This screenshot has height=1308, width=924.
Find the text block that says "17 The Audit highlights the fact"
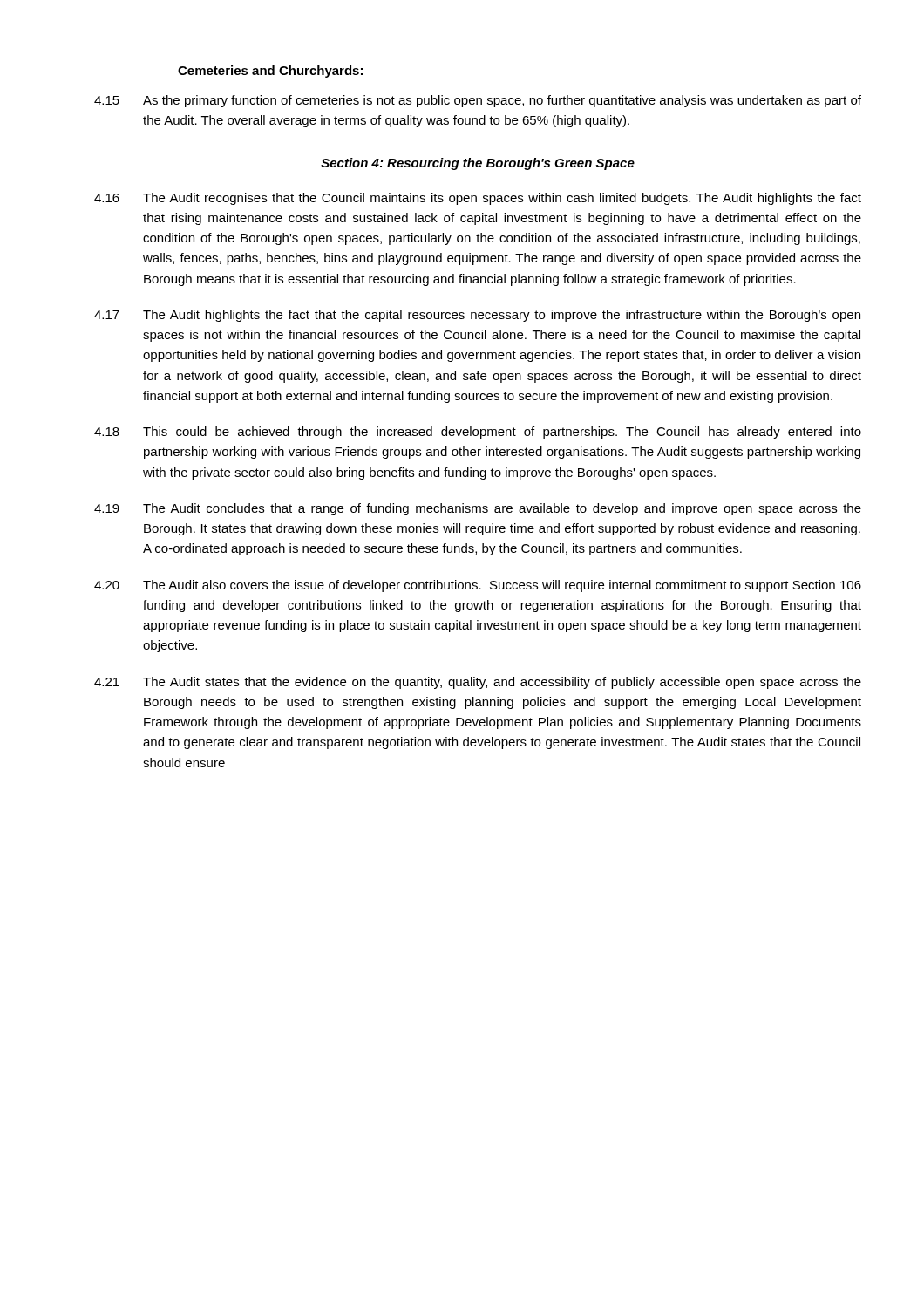pos(478,355)
